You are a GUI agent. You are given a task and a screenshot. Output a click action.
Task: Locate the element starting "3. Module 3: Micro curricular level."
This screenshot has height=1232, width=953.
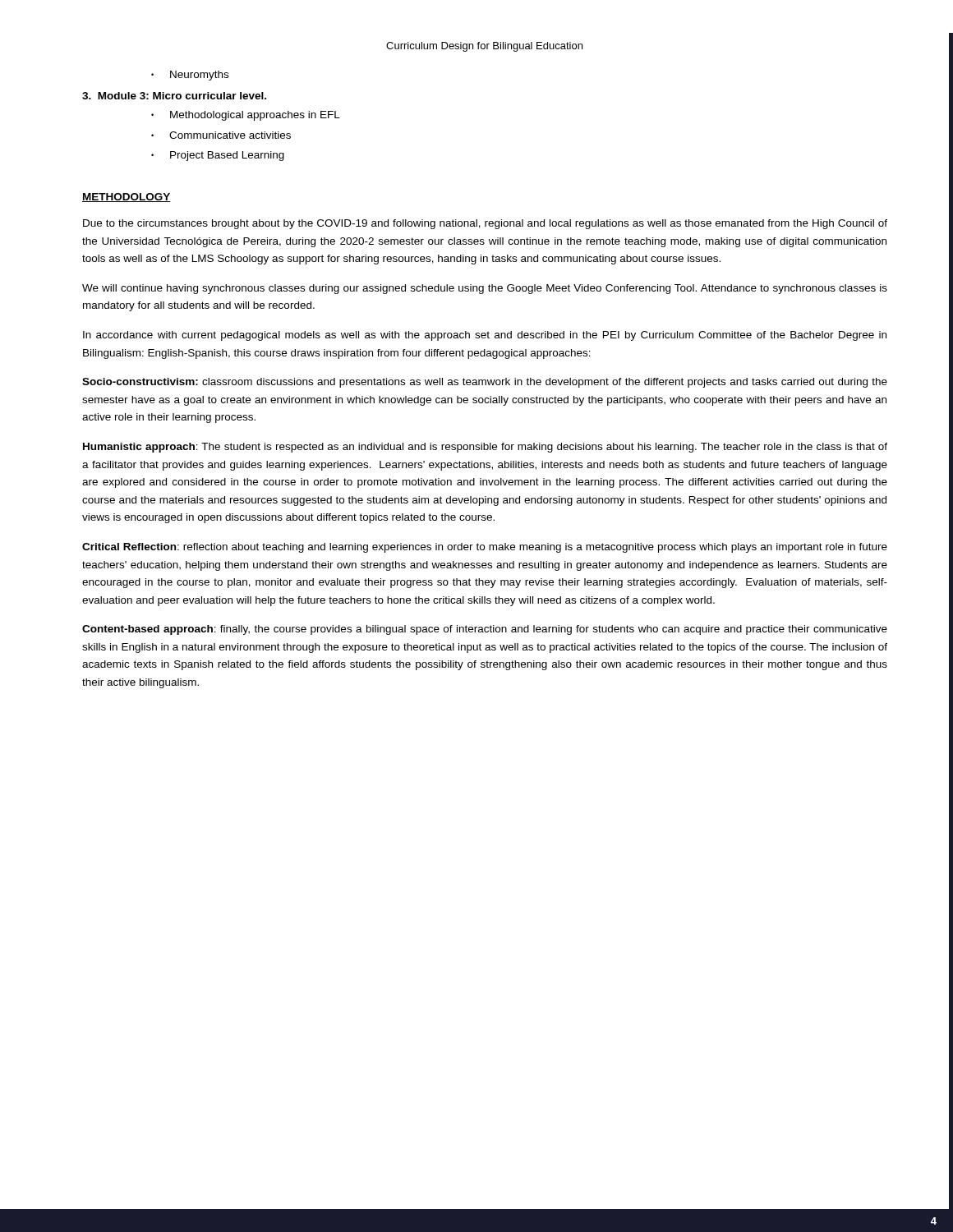175,96
